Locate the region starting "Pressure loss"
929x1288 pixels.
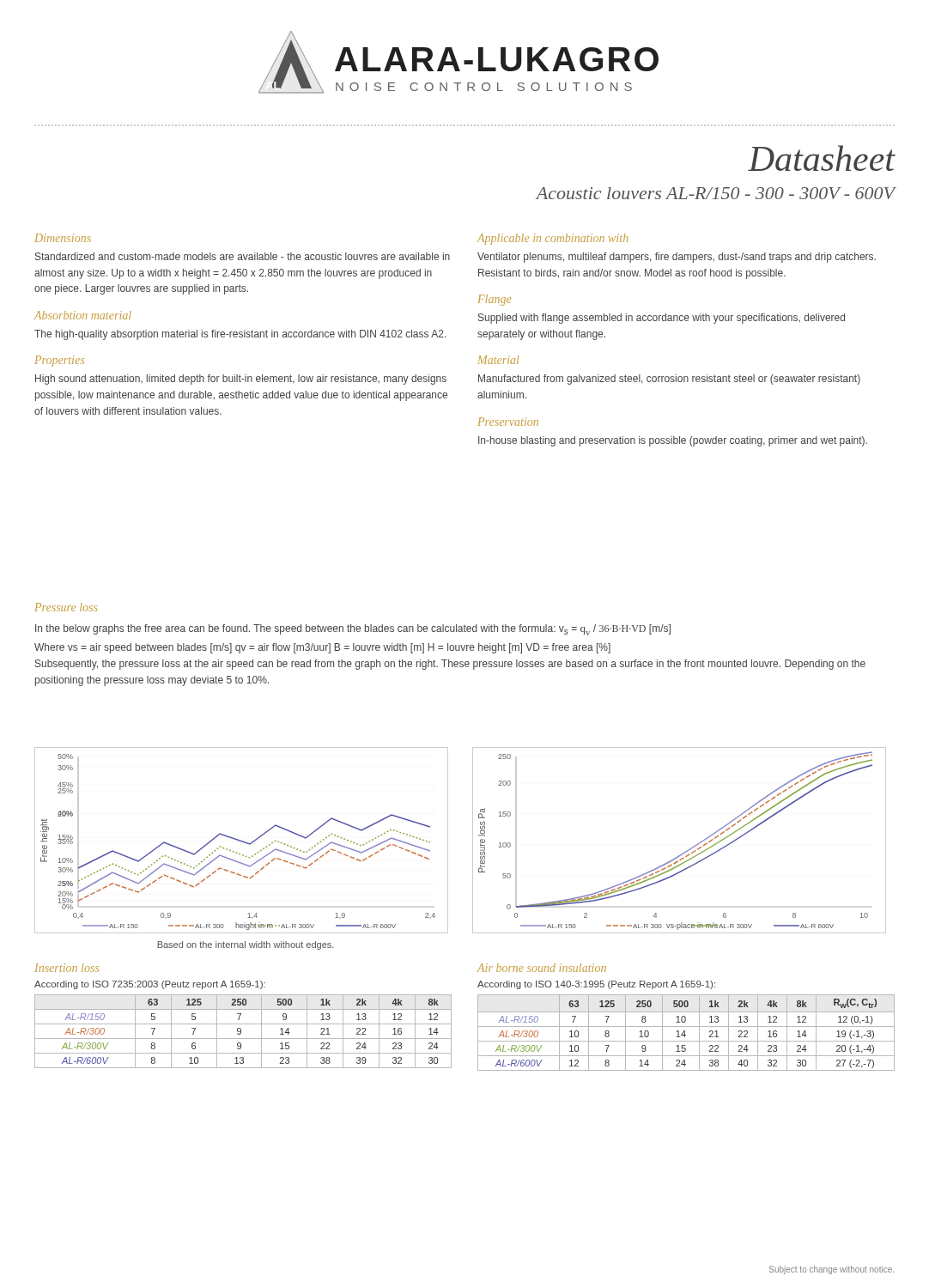pyautogui.click(x=66, y=608)
